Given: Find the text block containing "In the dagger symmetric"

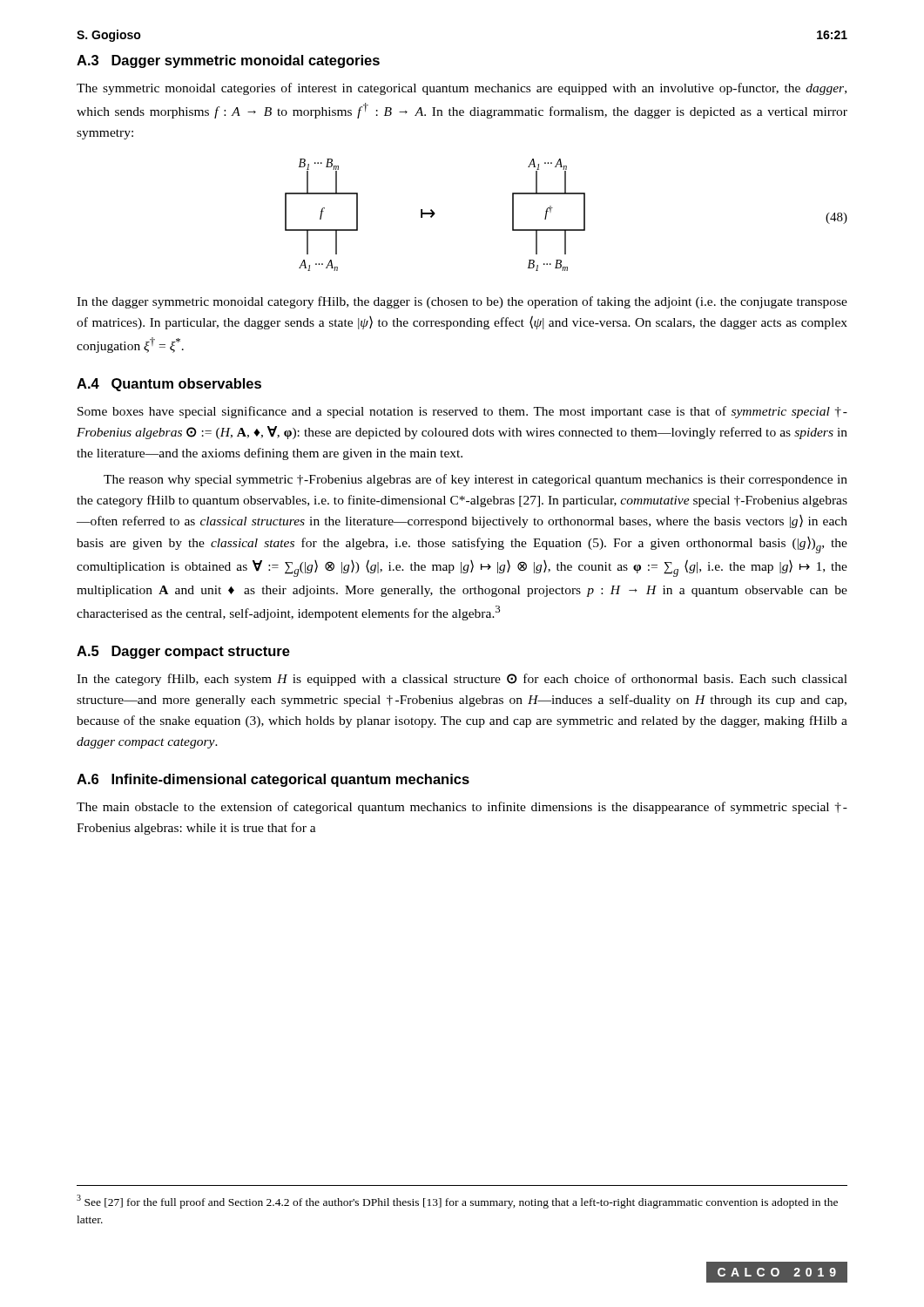Looking at the screenshot, I should coord(462,324).
